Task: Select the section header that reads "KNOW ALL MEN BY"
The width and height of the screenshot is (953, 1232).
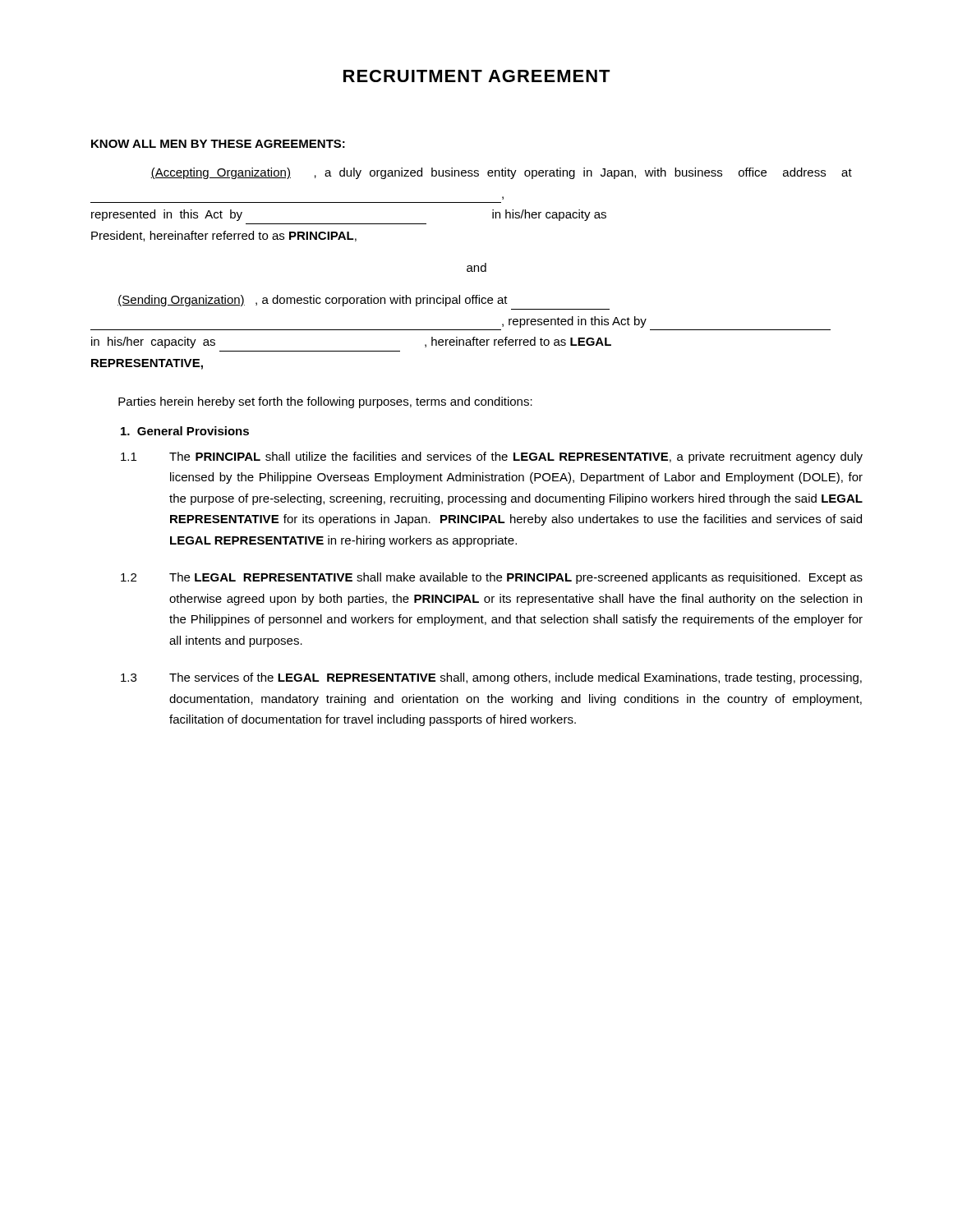Action: click(218, 143)
